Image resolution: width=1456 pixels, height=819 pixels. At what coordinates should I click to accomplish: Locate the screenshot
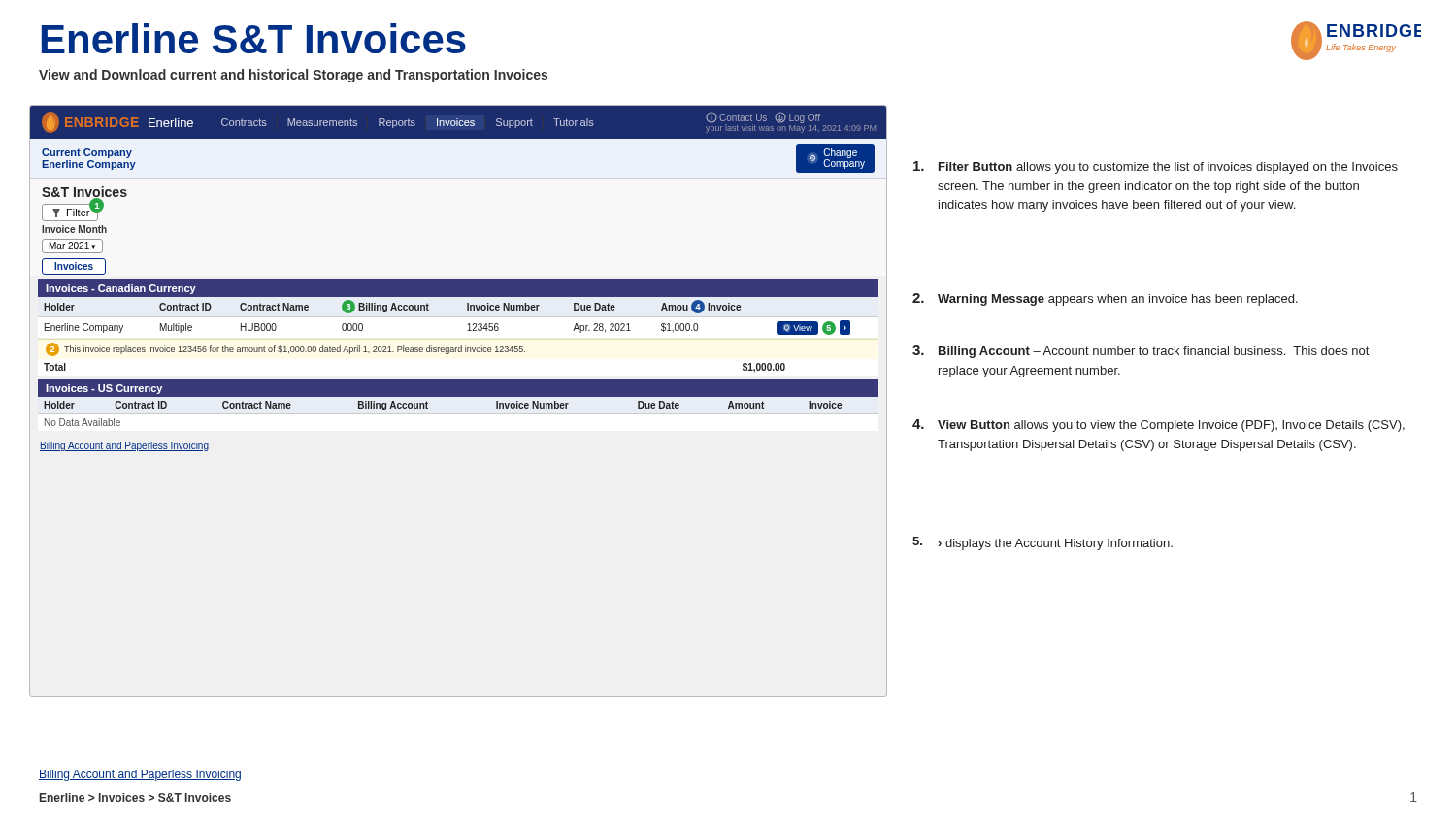pos(458,401)
